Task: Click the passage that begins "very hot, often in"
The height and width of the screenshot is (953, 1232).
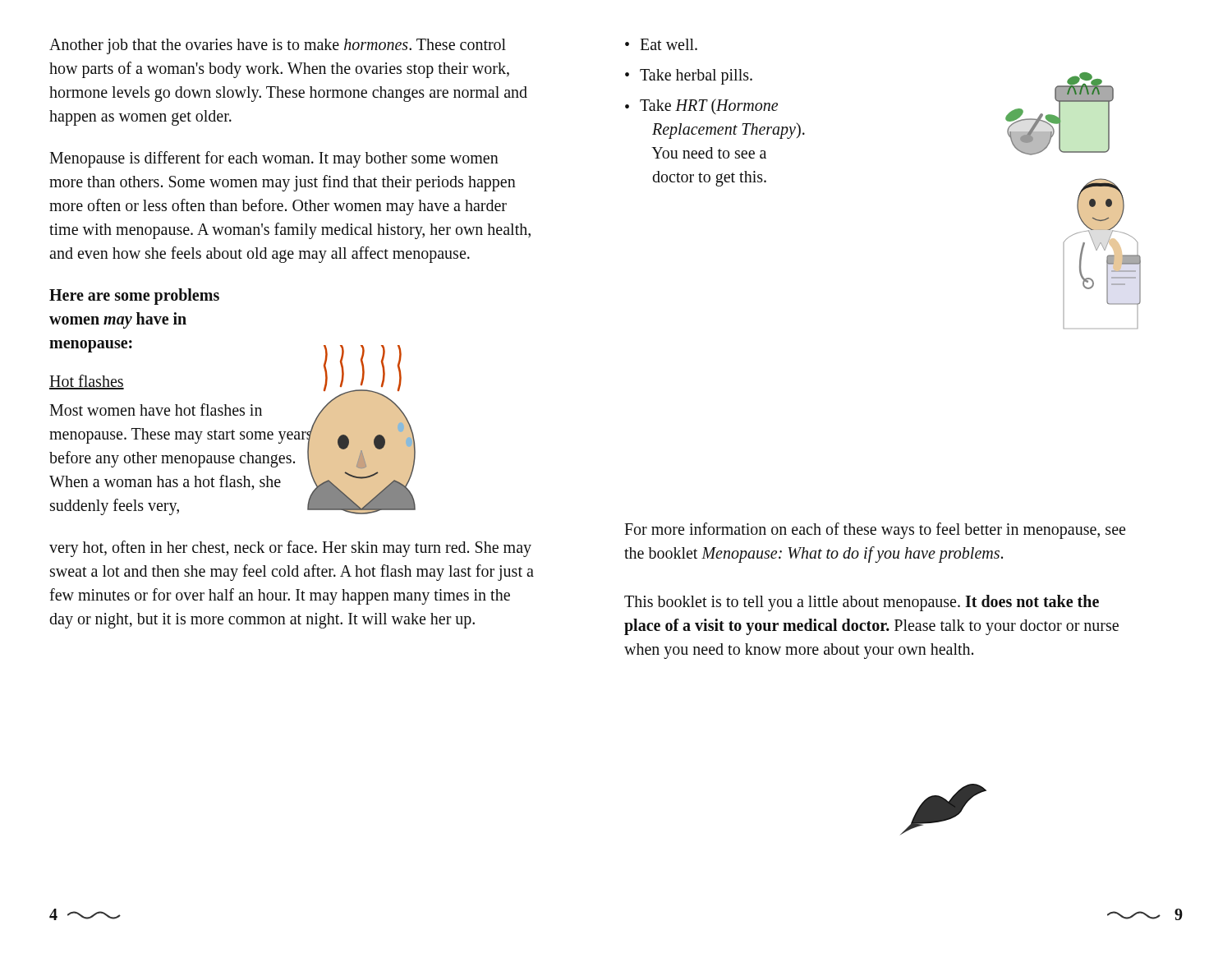Action: click(x=291, y=583)
